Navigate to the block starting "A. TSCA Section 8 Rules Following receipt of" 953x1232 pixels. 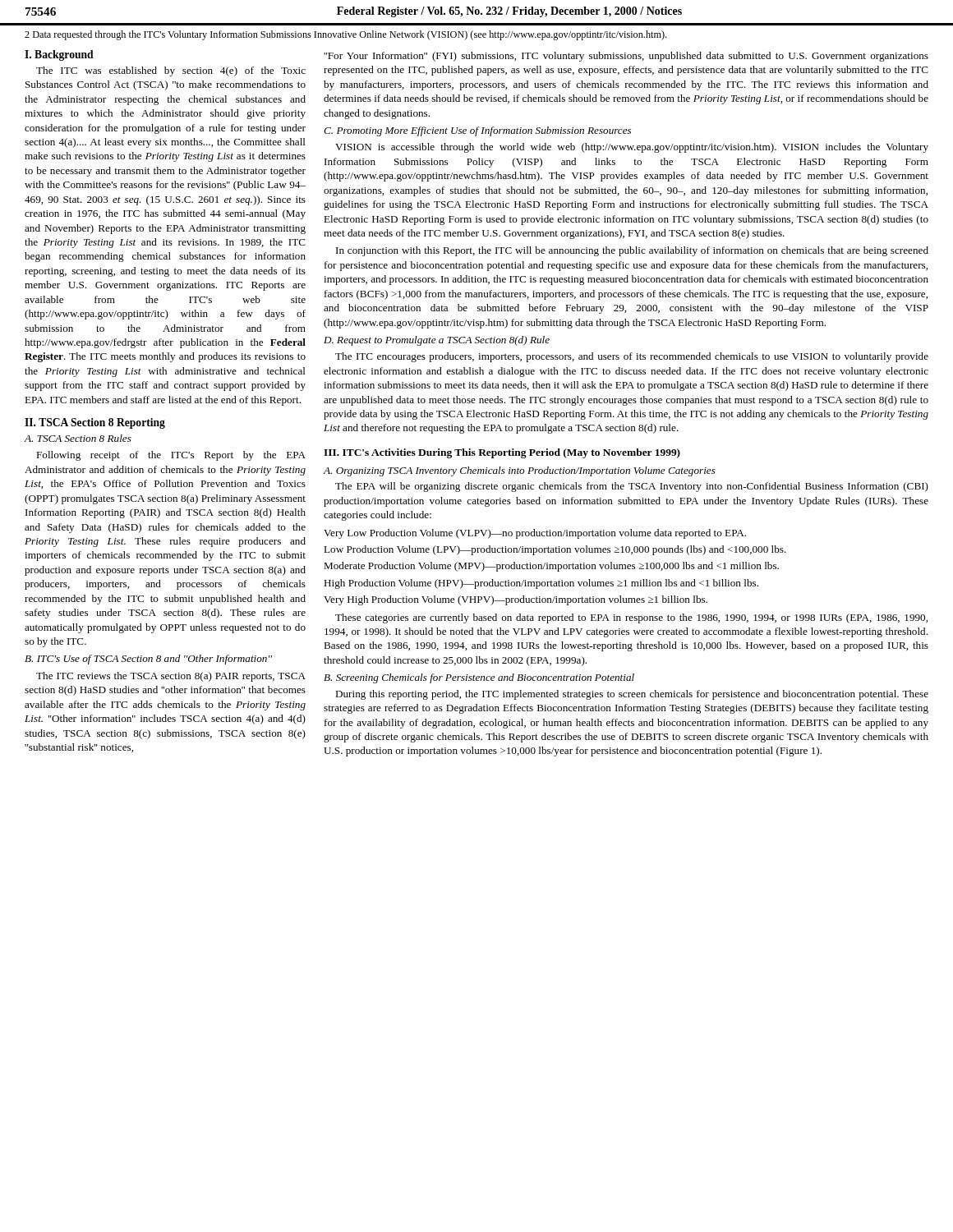[x=165, y=540]
